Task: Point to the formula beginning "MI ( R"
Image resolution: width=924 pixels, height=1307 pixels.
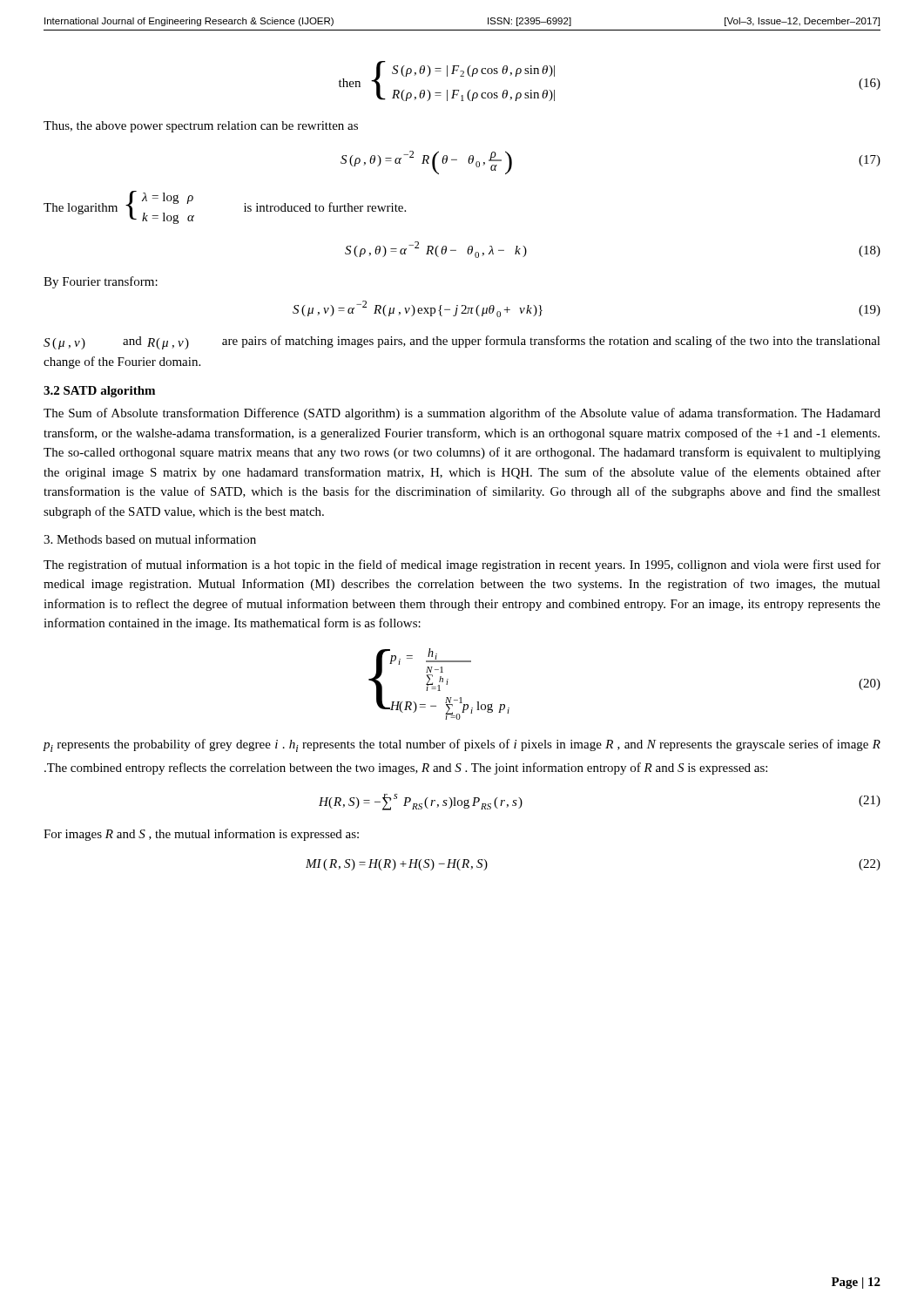Action: [462, 864]
